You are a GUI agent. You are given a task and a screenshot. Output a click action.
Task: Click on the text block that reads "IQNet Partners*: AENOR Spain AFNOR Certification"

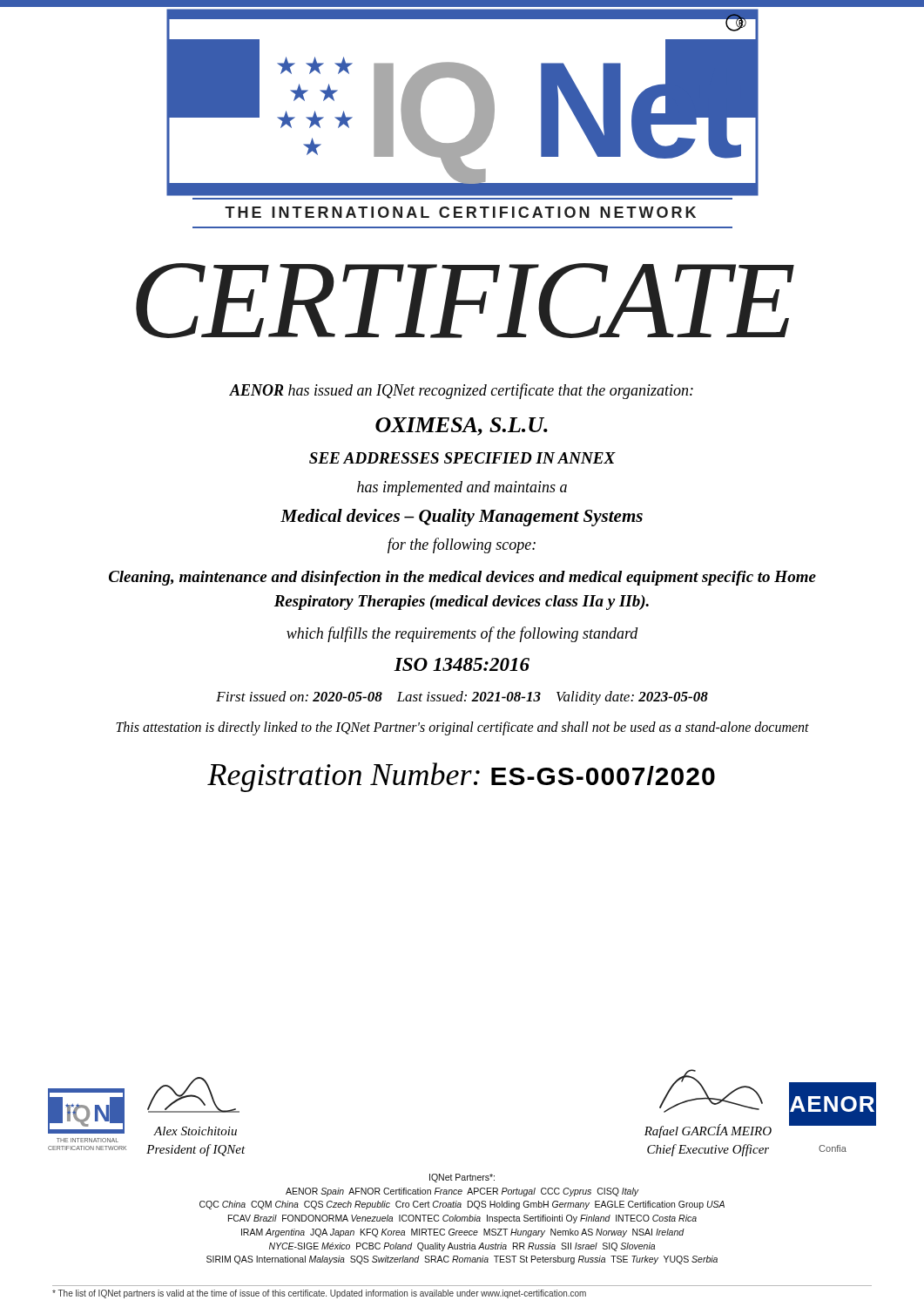coord(462,1218)
